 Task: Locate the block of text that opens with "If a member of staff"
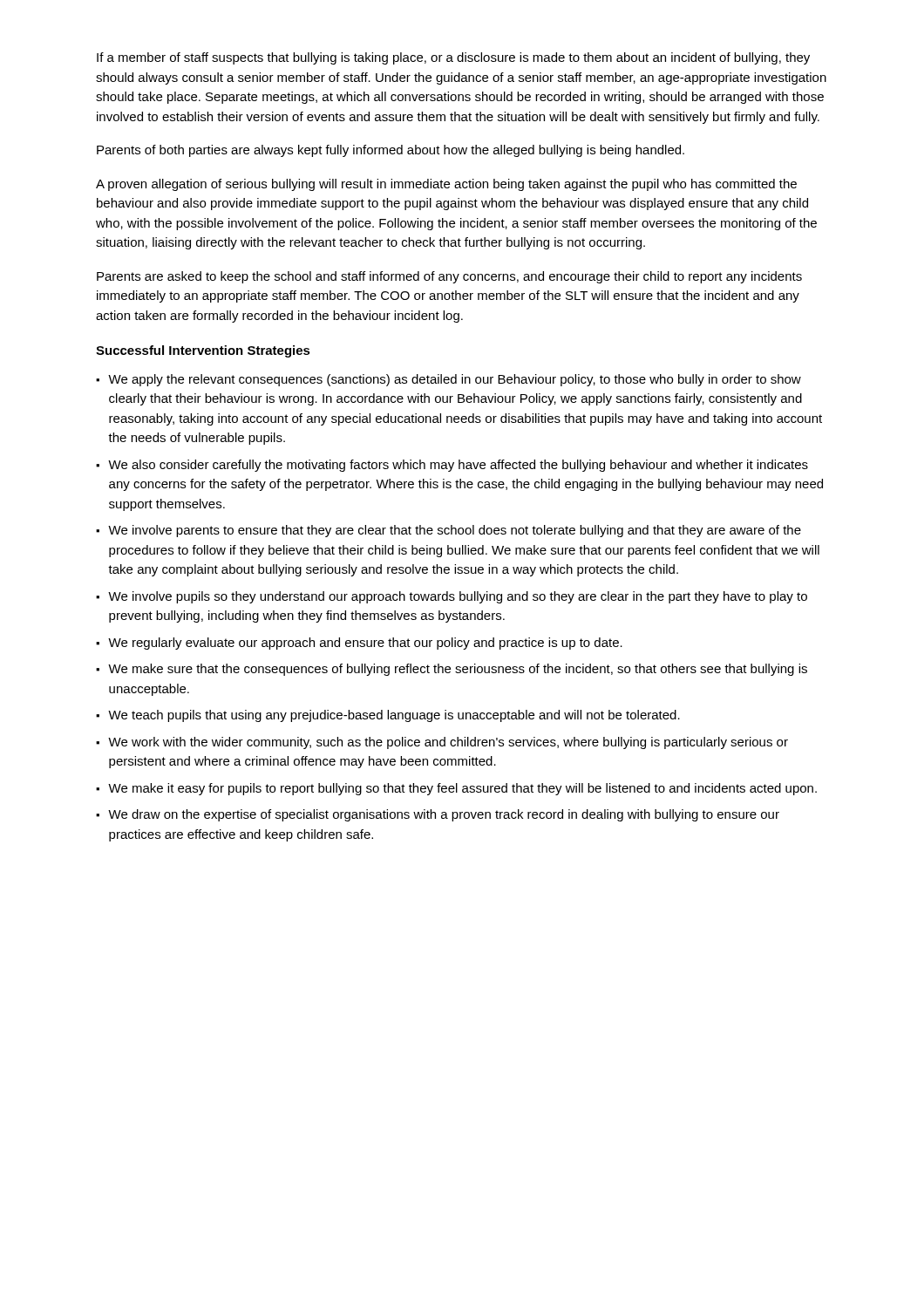tap(461, 87)
